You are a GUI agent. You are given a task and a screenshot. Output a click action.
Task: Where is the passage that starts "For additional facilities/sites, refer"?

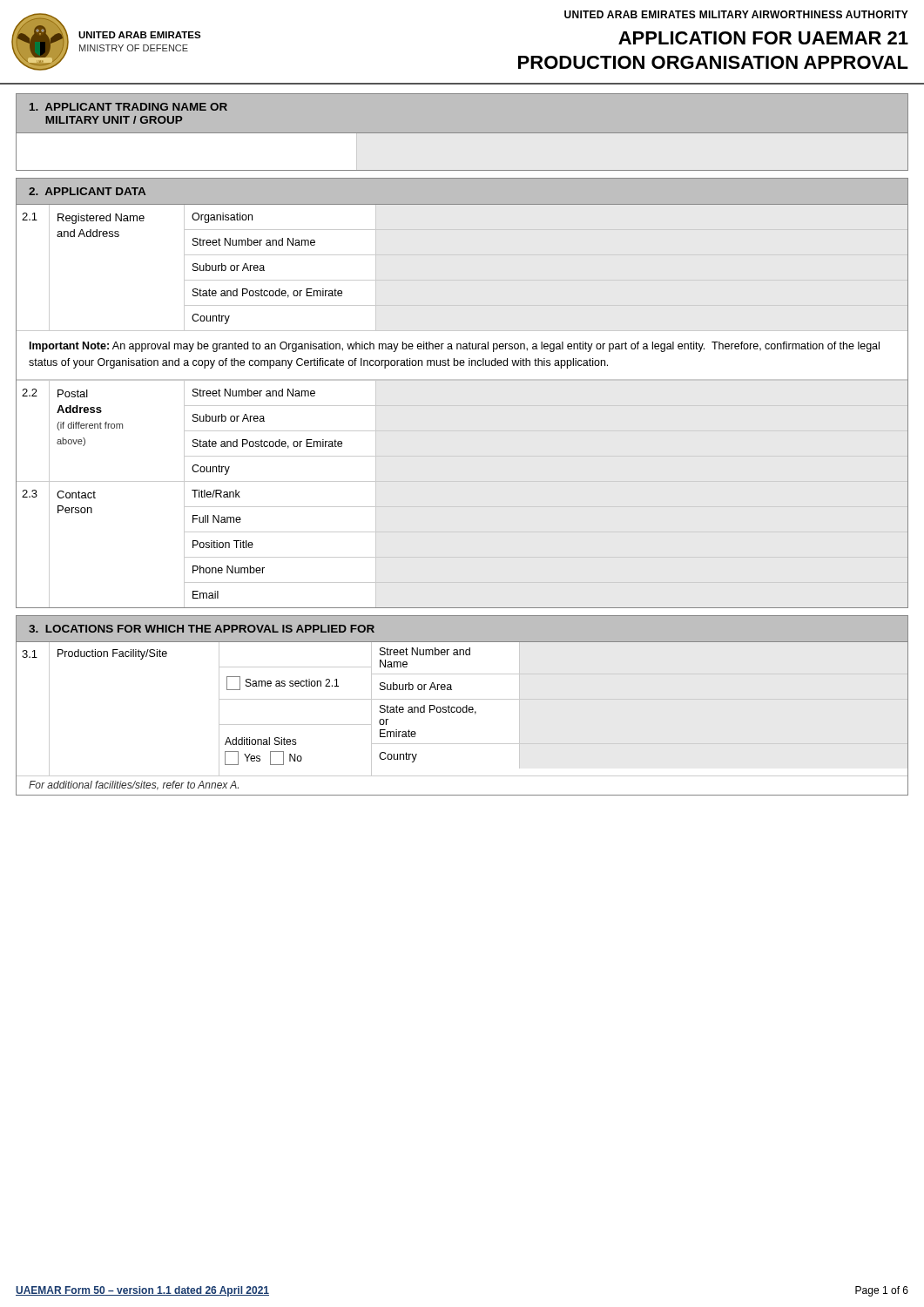tap(134, 785)
